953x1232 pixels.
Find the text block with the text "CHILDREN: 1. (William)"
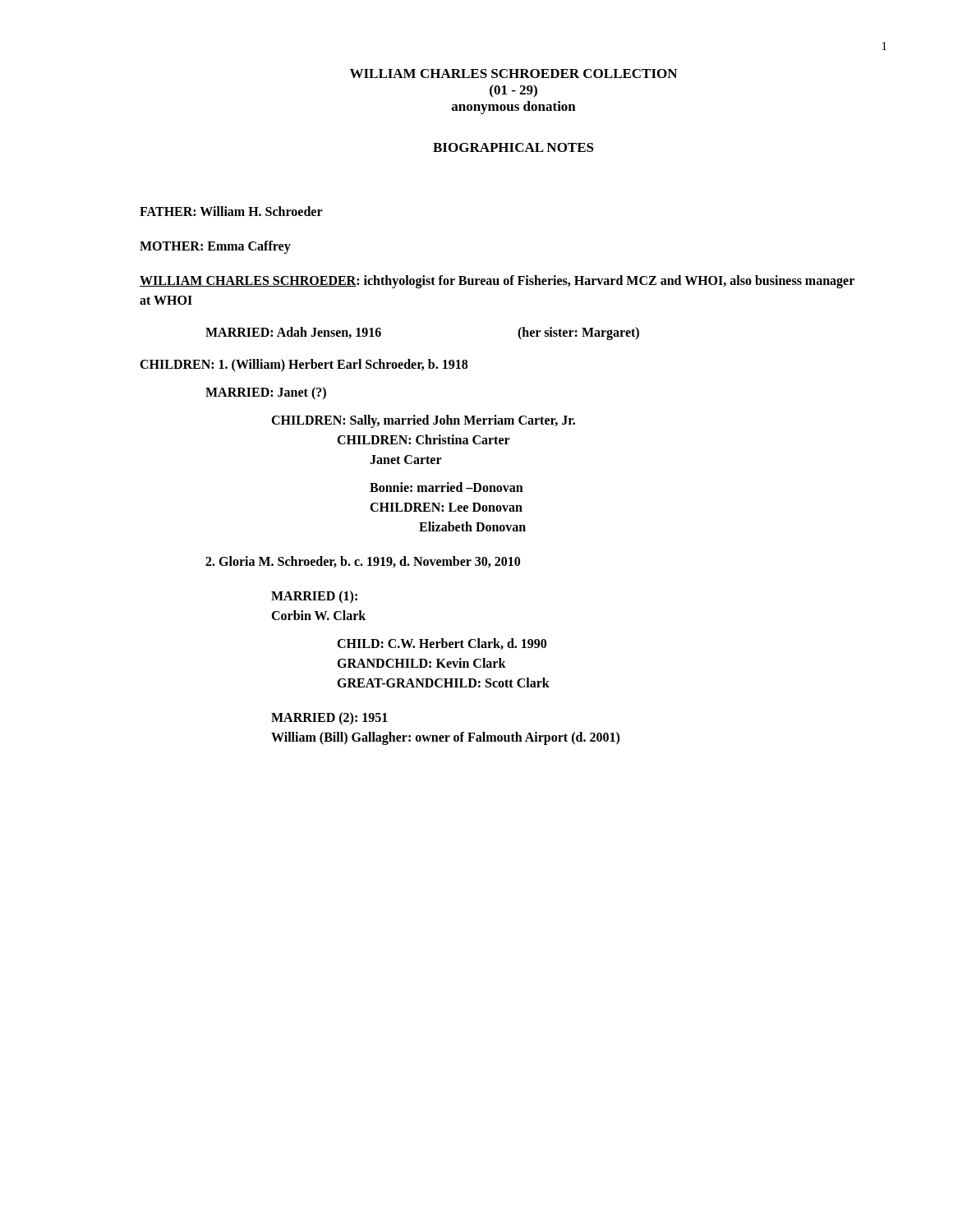[x=304, y=364]
